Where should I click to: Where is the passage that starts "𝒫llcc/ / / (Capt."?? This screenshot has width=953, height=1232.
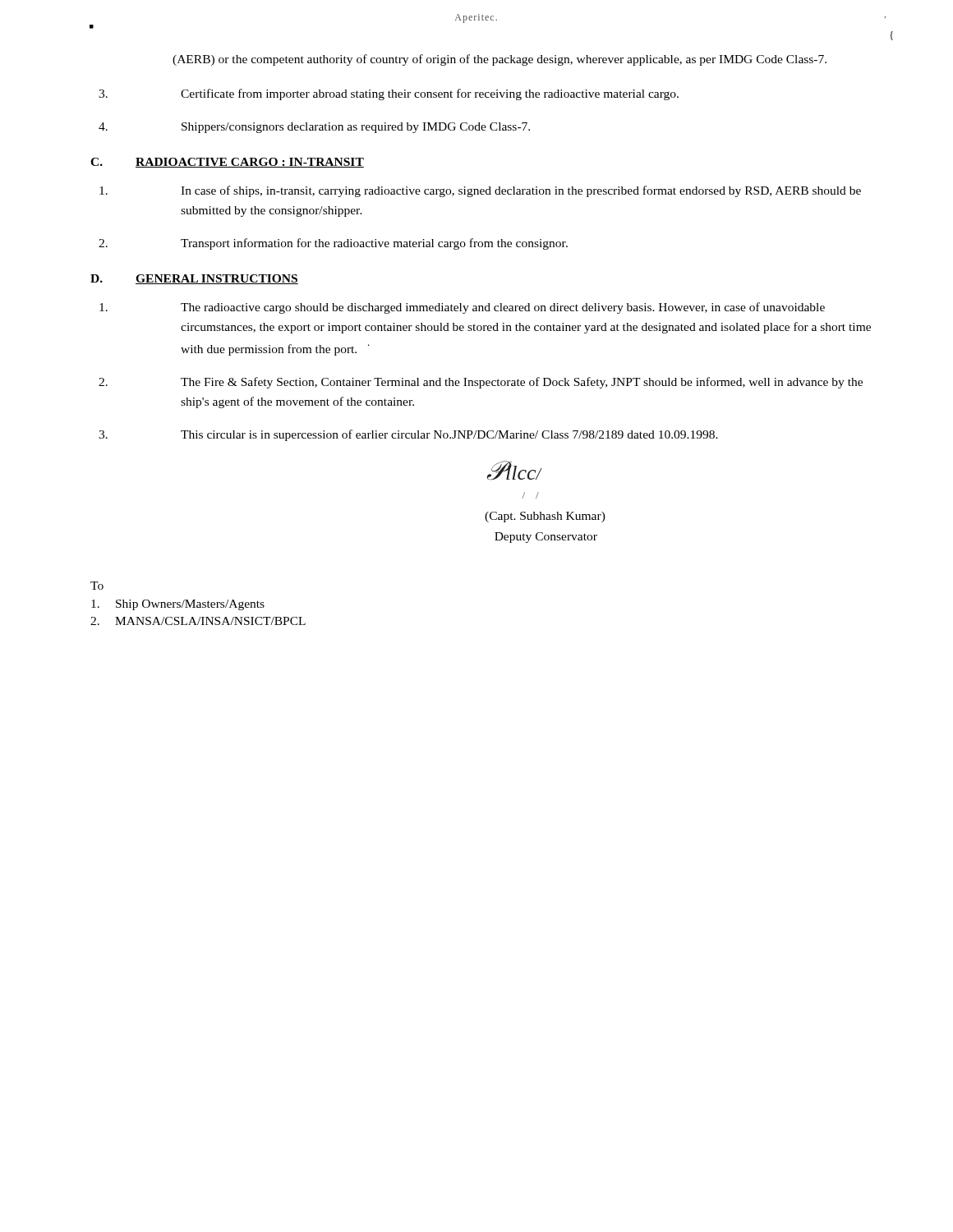(515, 471)
